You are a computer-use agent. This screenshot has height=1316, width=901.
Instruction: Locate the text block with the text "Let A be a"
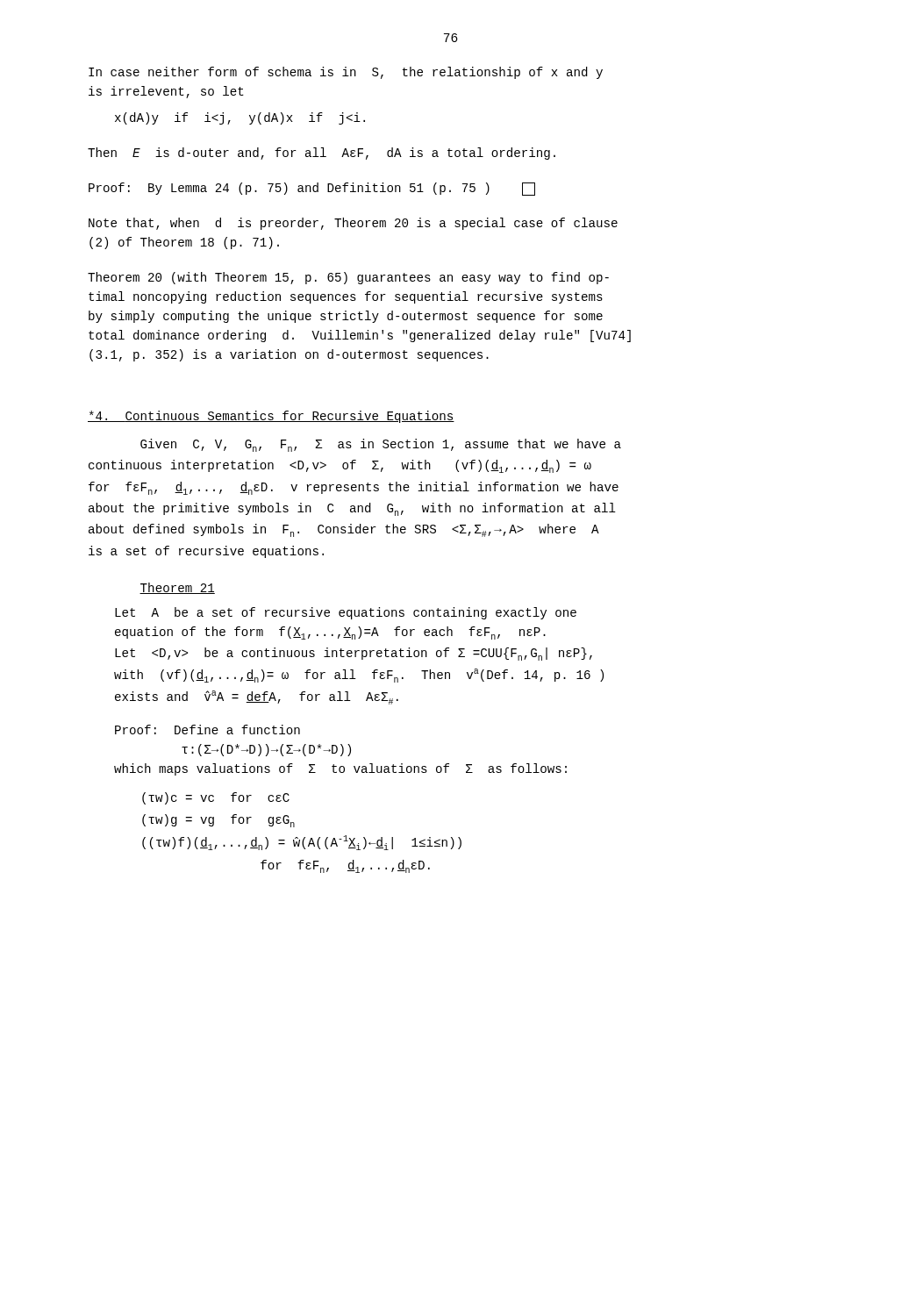tap(360, 656)
